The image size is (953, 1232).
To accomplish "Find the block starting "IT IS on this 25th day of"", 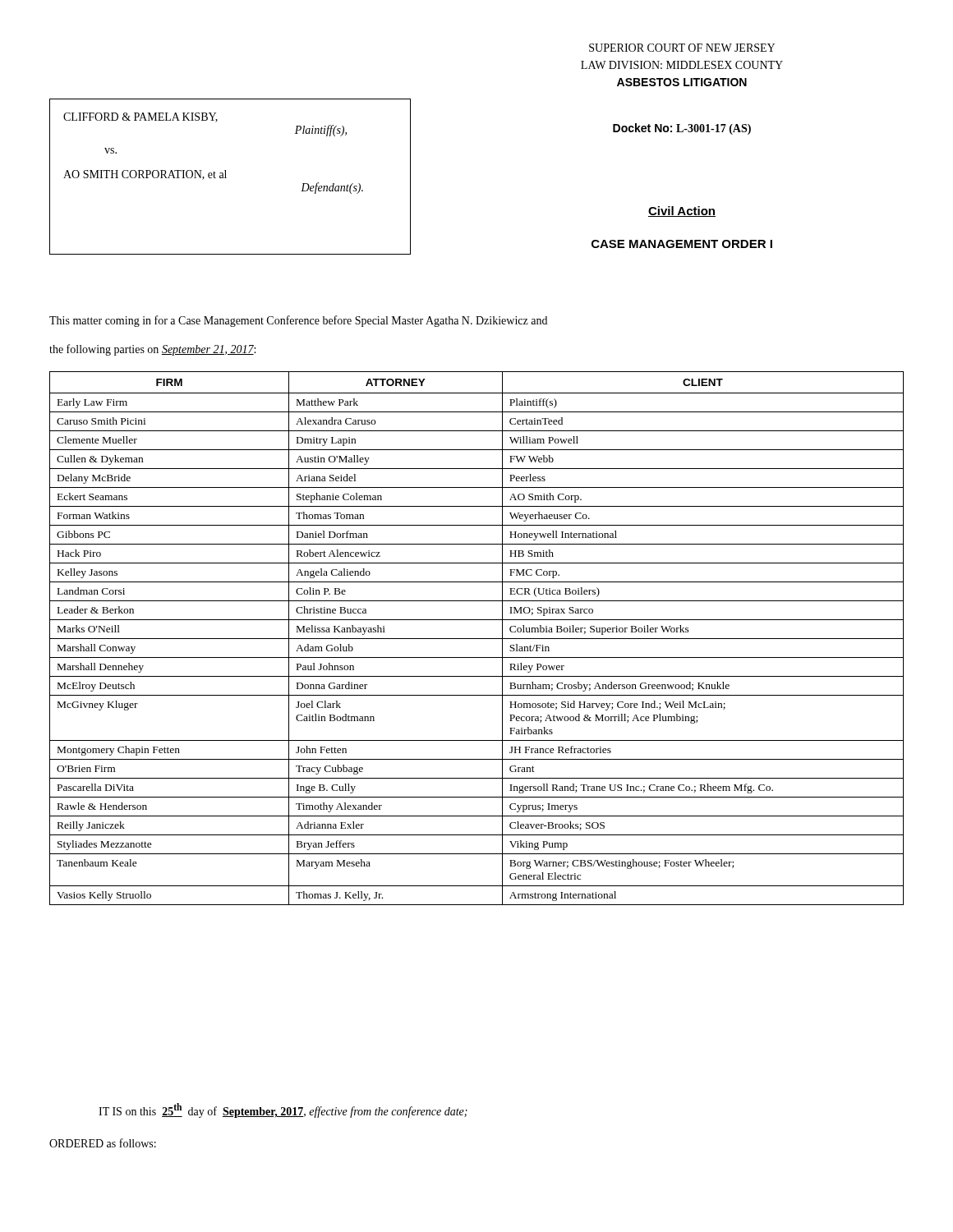I will [x=476, y=1111].
